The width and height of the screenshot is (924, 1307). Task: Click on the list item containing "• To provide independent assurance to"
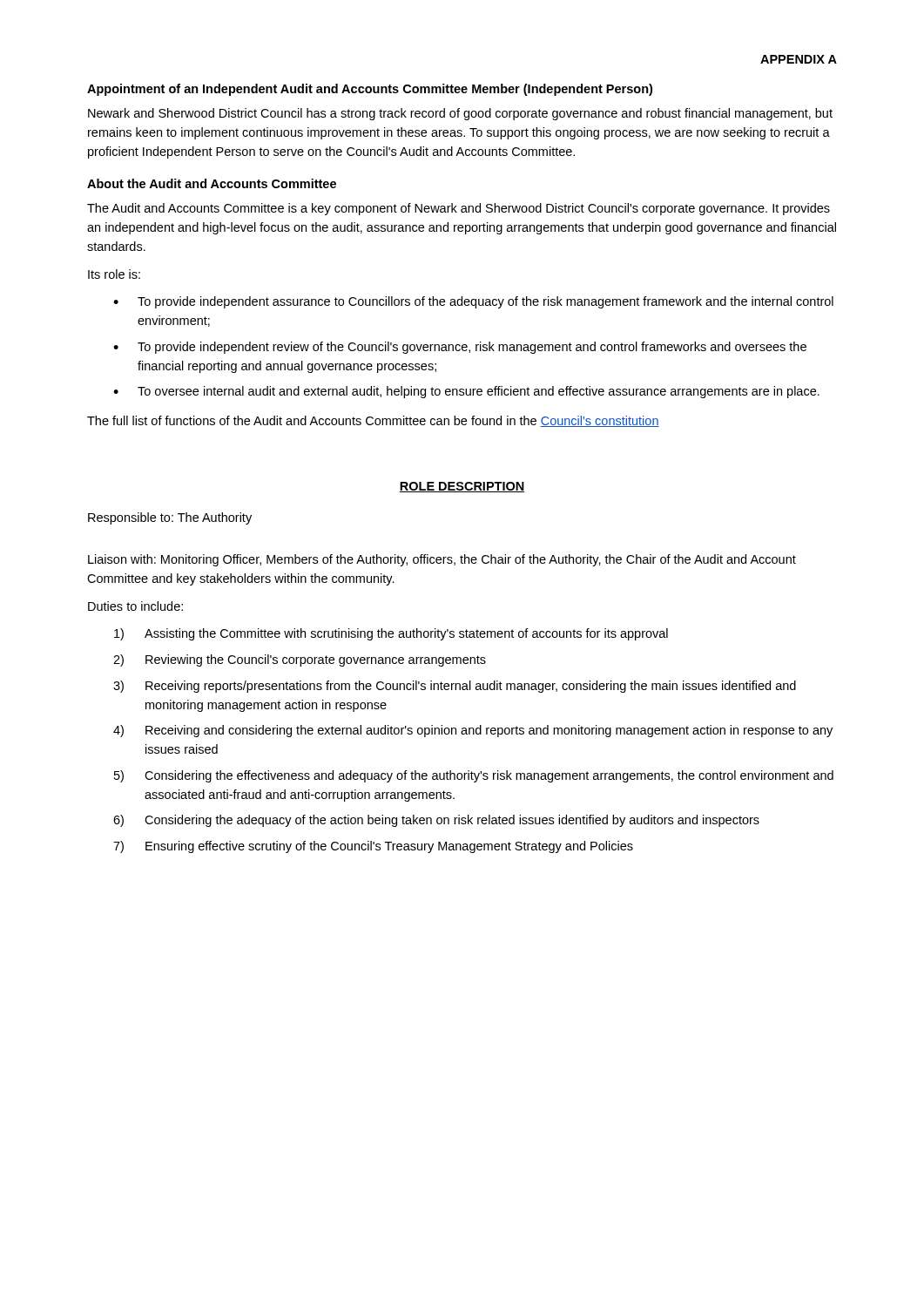[x=475, y=312]
